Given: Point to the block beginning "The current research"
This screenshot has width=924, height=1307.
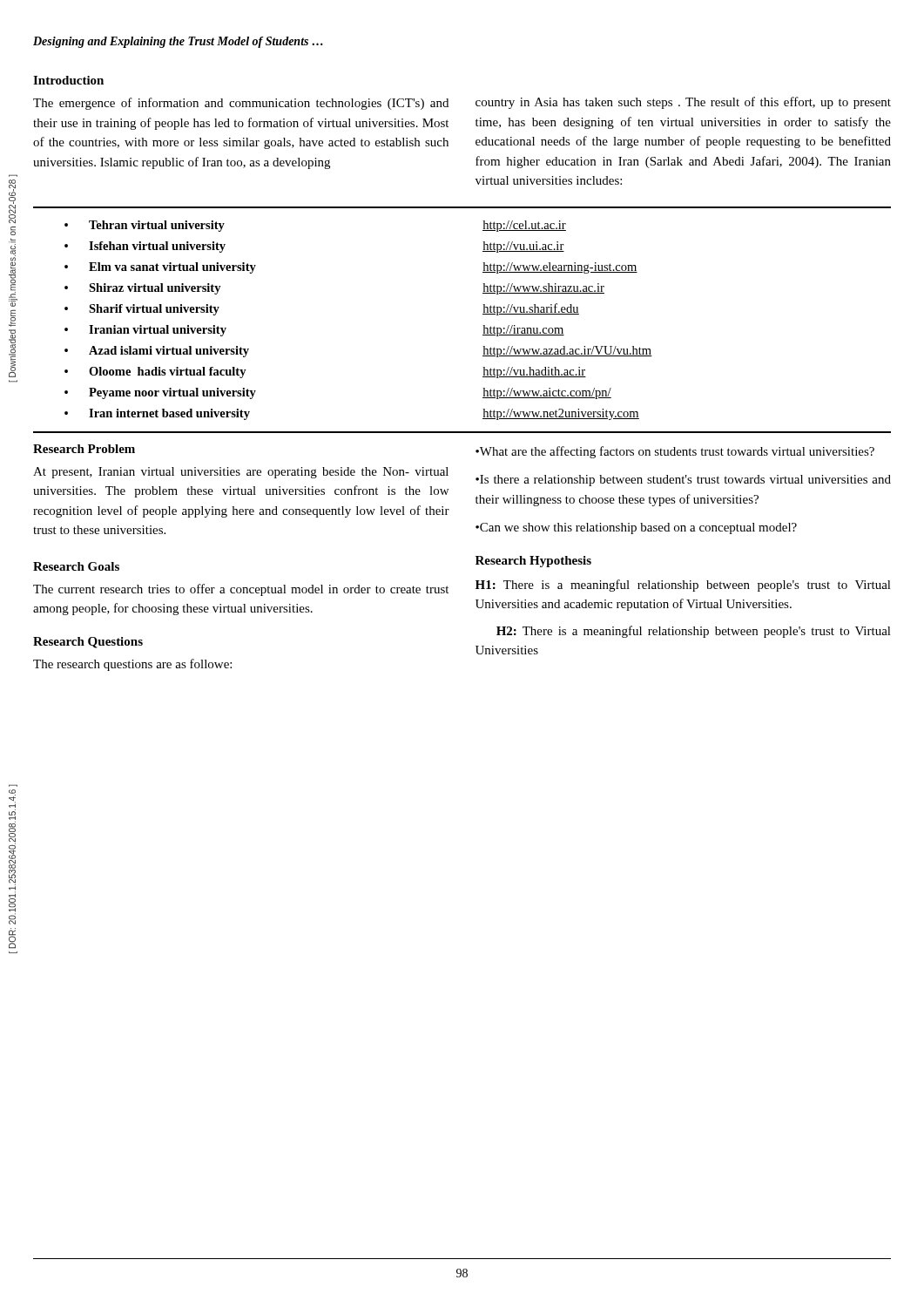Looking at the screenshot, I should tap(241, 599).
